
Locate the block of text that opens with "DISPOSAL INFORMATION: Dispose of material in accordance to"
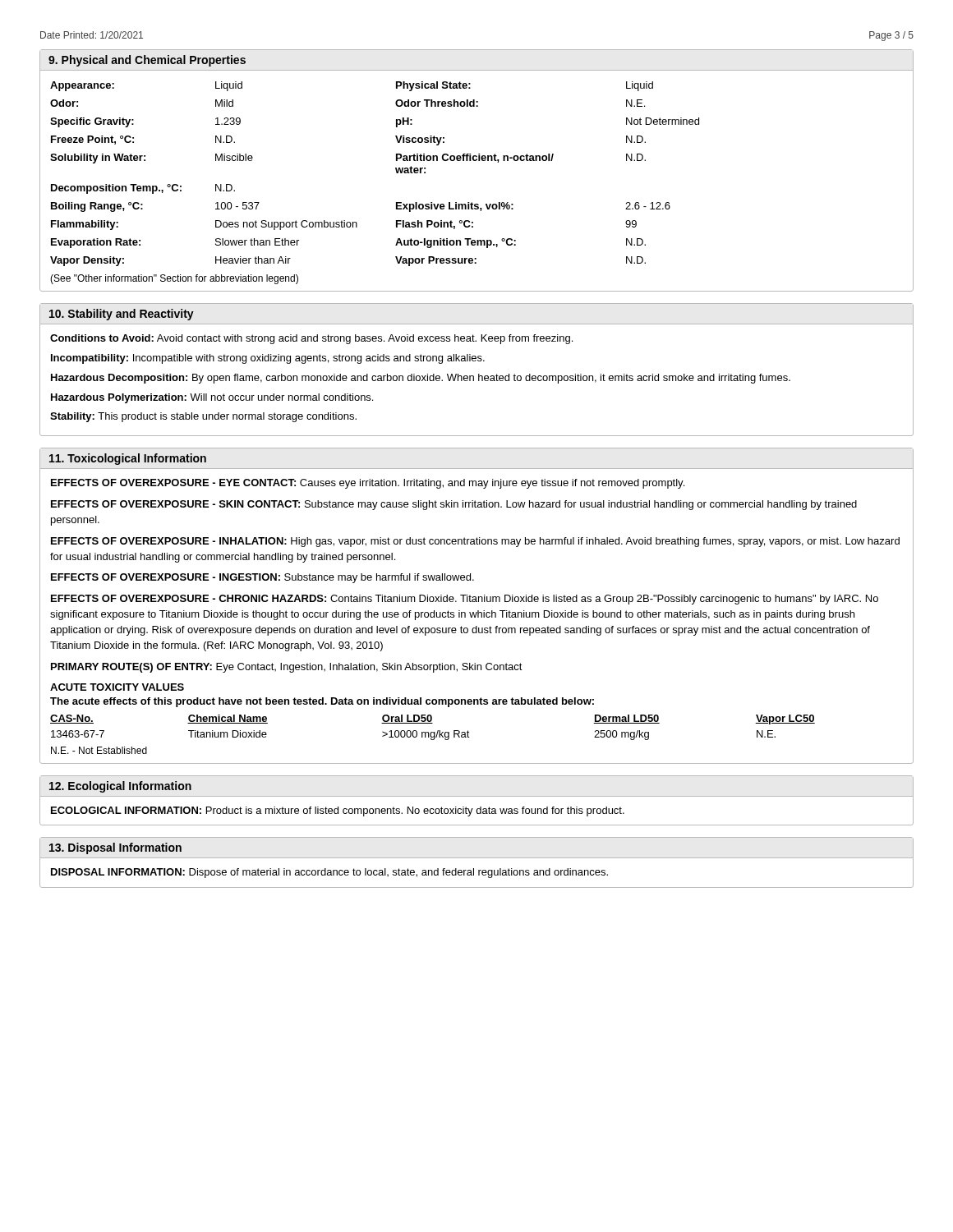(329, 872)
